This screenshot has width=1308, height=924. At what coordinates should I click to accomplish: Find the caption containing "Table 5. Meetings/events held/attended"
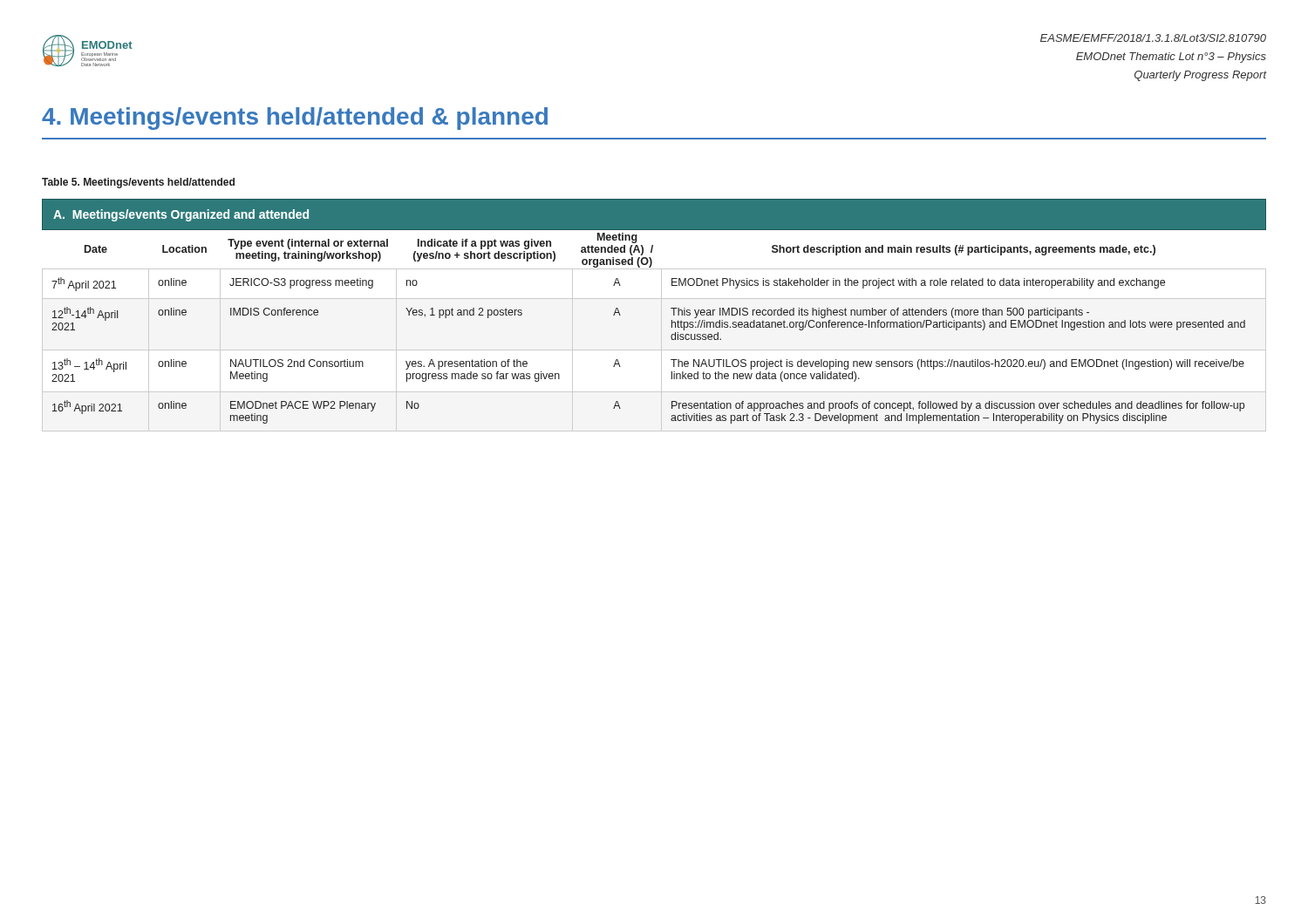pos(139,182)
